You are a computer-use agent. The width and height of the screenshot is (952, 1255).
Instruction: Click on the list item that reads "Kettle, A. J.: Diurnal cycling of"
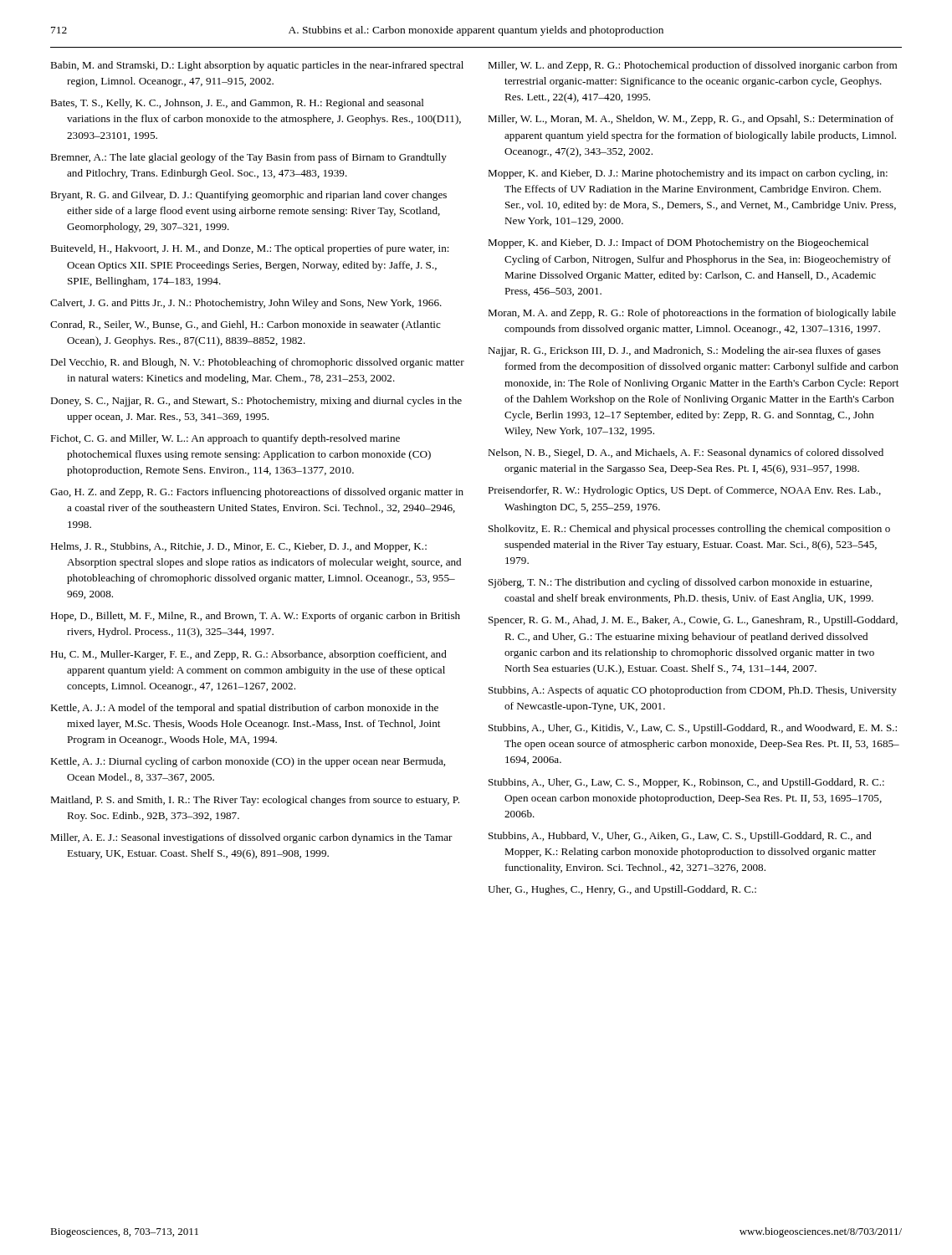pos(248,769)
